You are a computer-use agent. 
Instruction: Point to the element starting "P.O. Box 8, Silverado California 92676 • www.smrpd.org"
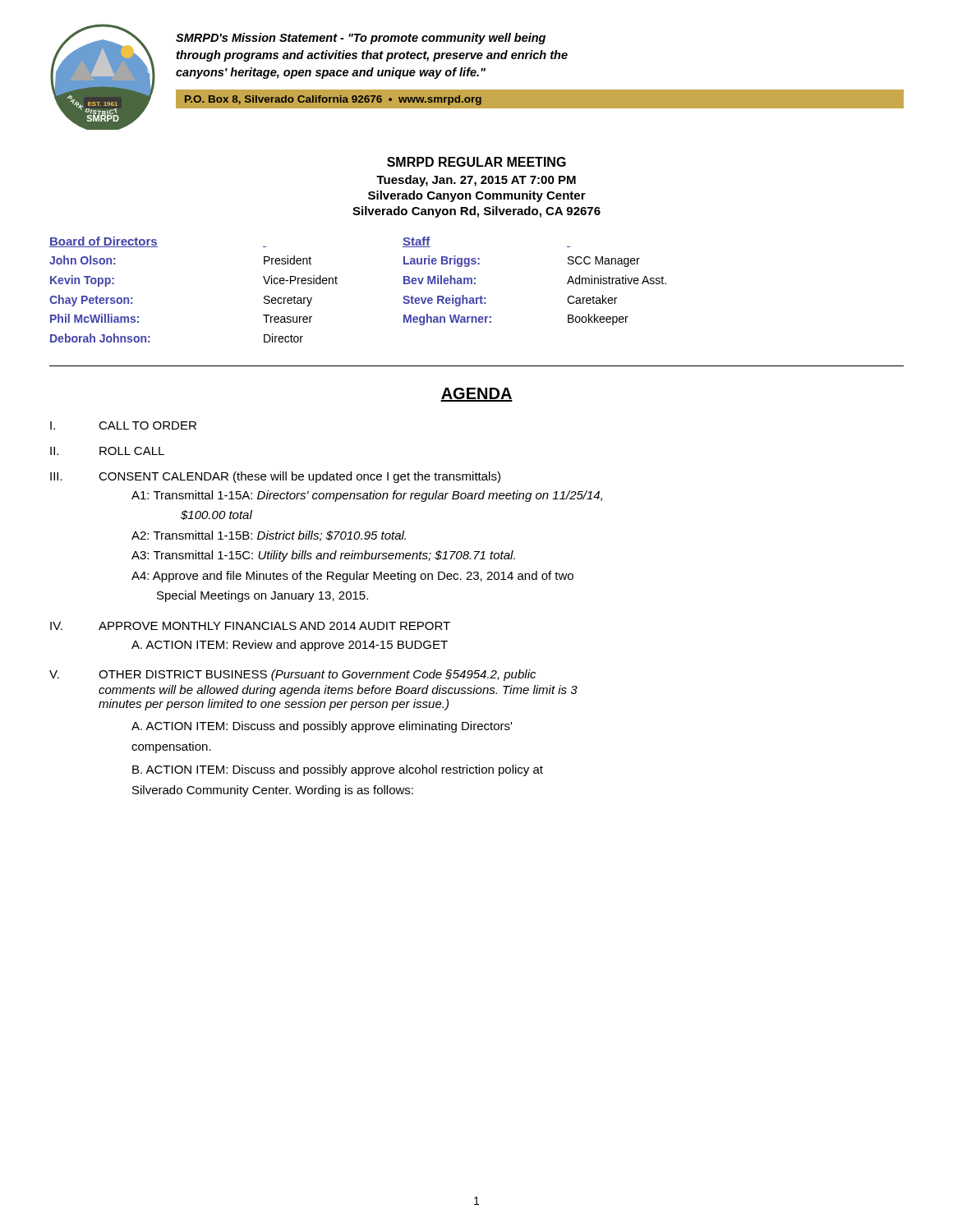click(333, 99)
